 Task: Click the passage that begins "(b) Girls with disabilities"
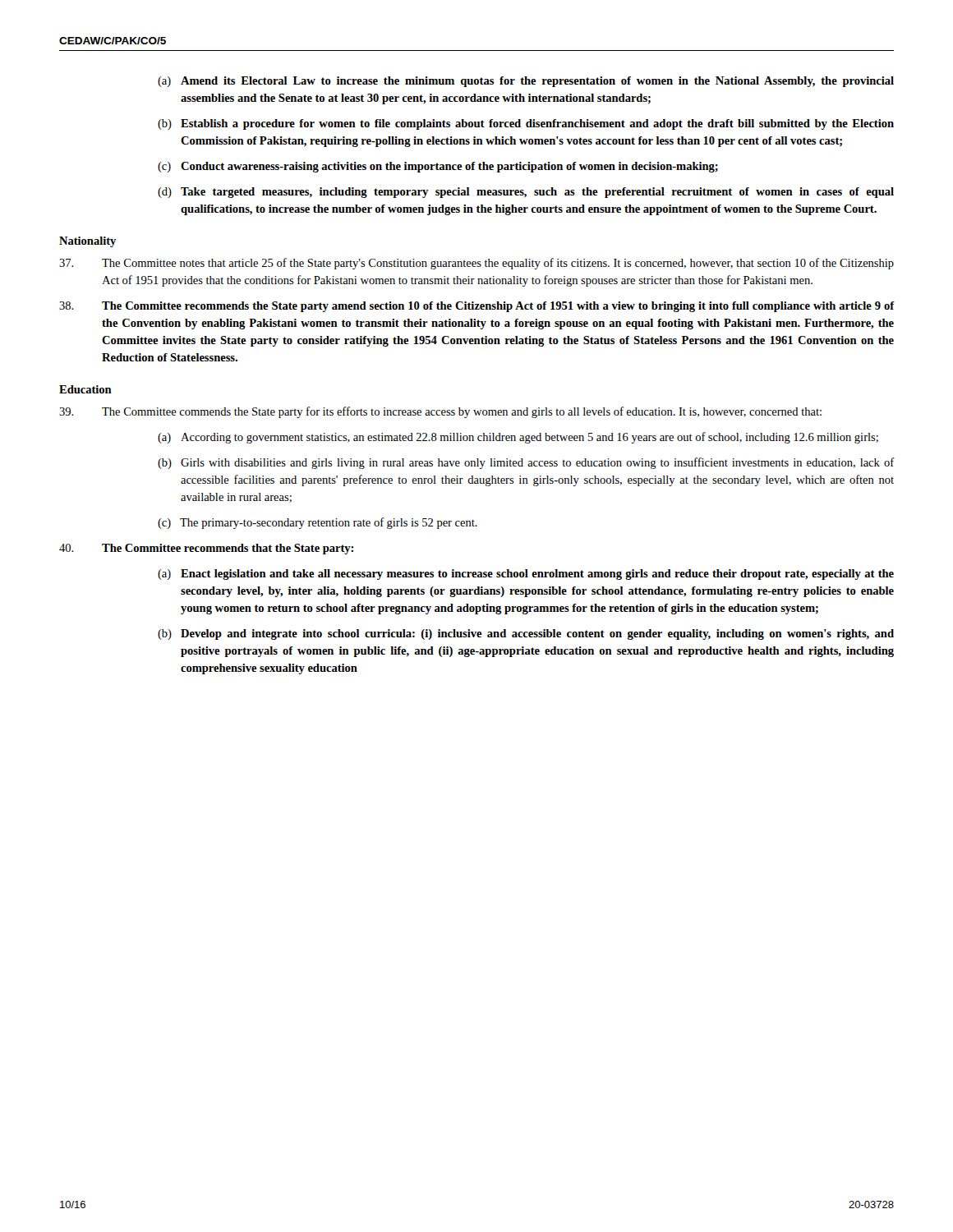pyautogui.click(x=526, y=480)
